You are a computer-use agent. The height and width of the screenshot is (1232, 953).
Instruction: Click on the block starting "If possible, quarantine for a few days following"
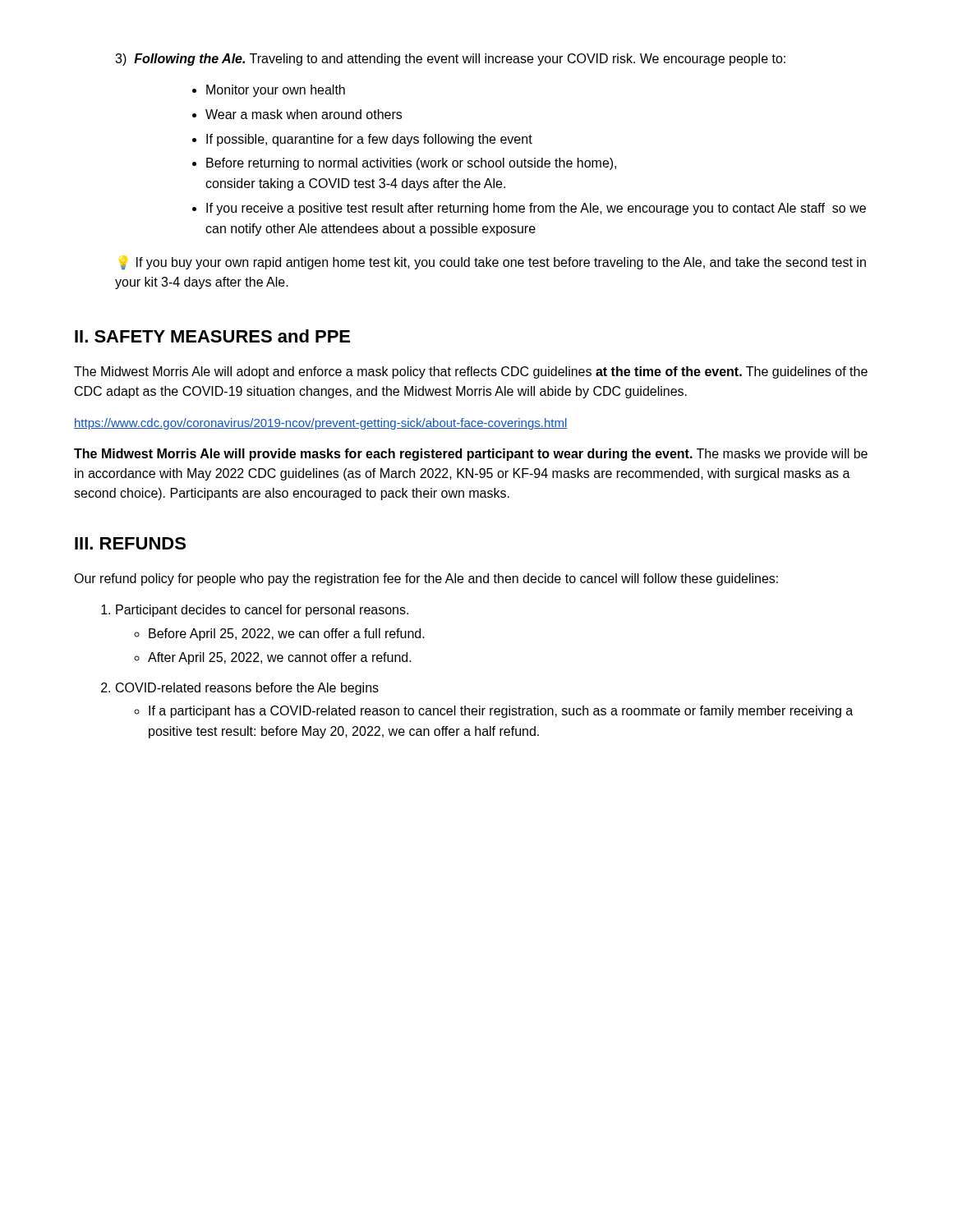coord(369,139)
